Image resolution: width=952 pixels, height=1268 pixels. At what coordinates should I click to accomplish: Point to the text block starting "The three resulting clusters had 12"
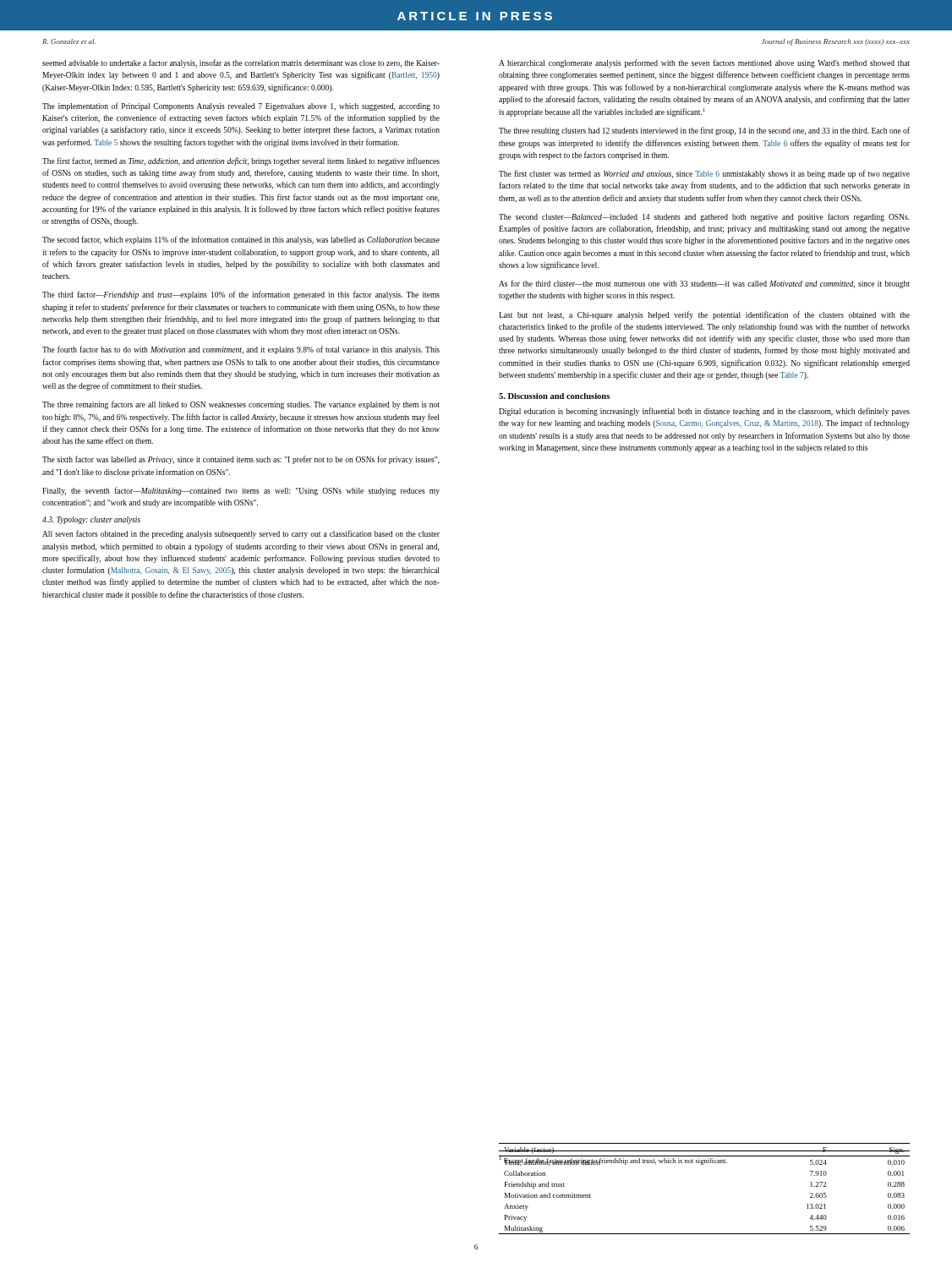click(x=704, y=143)
